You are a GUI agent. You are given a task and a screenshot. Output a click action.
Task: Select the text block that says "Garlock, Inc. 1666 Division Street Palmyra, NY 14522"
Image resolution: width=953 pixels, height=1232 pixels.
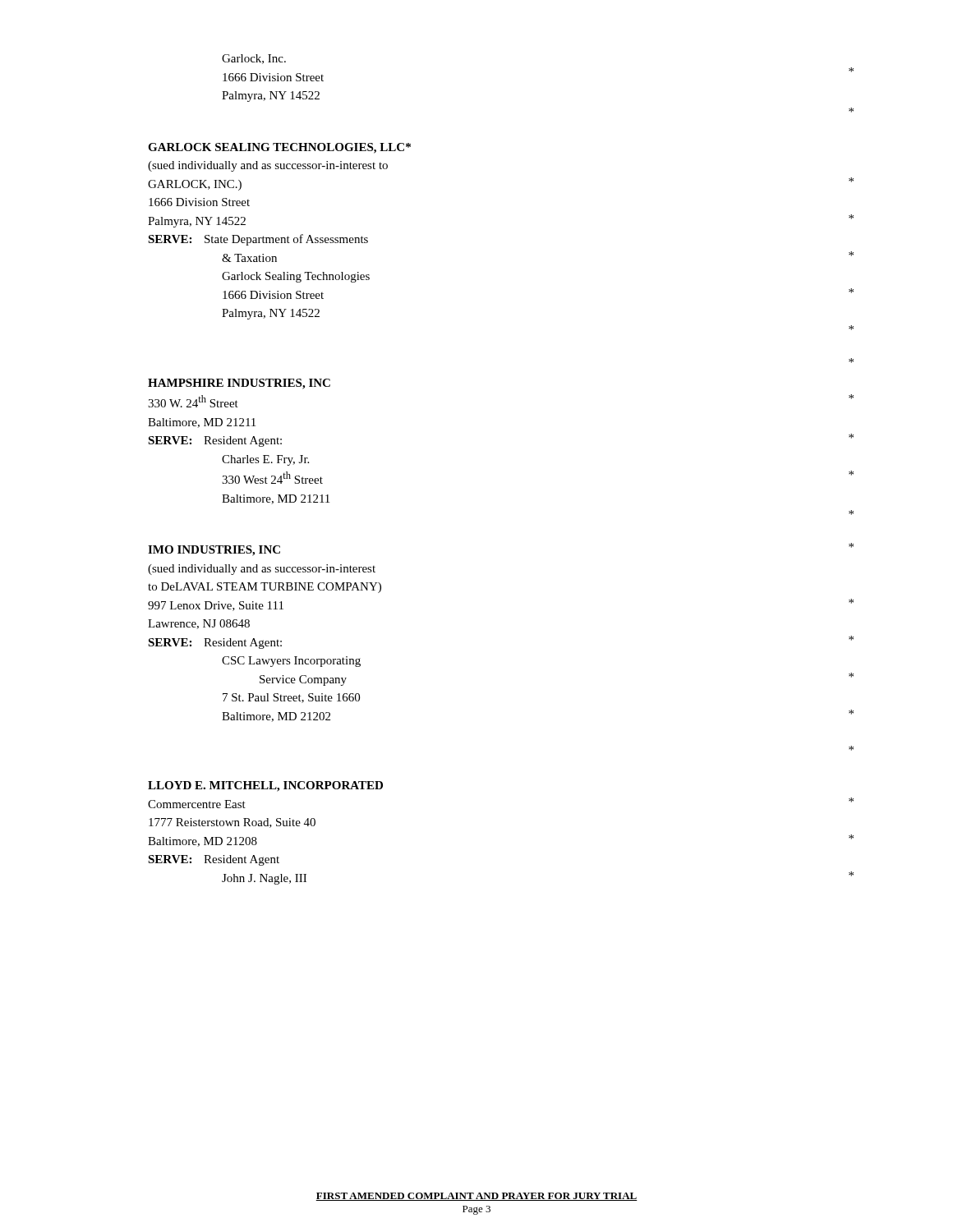(x=254, y=59)
